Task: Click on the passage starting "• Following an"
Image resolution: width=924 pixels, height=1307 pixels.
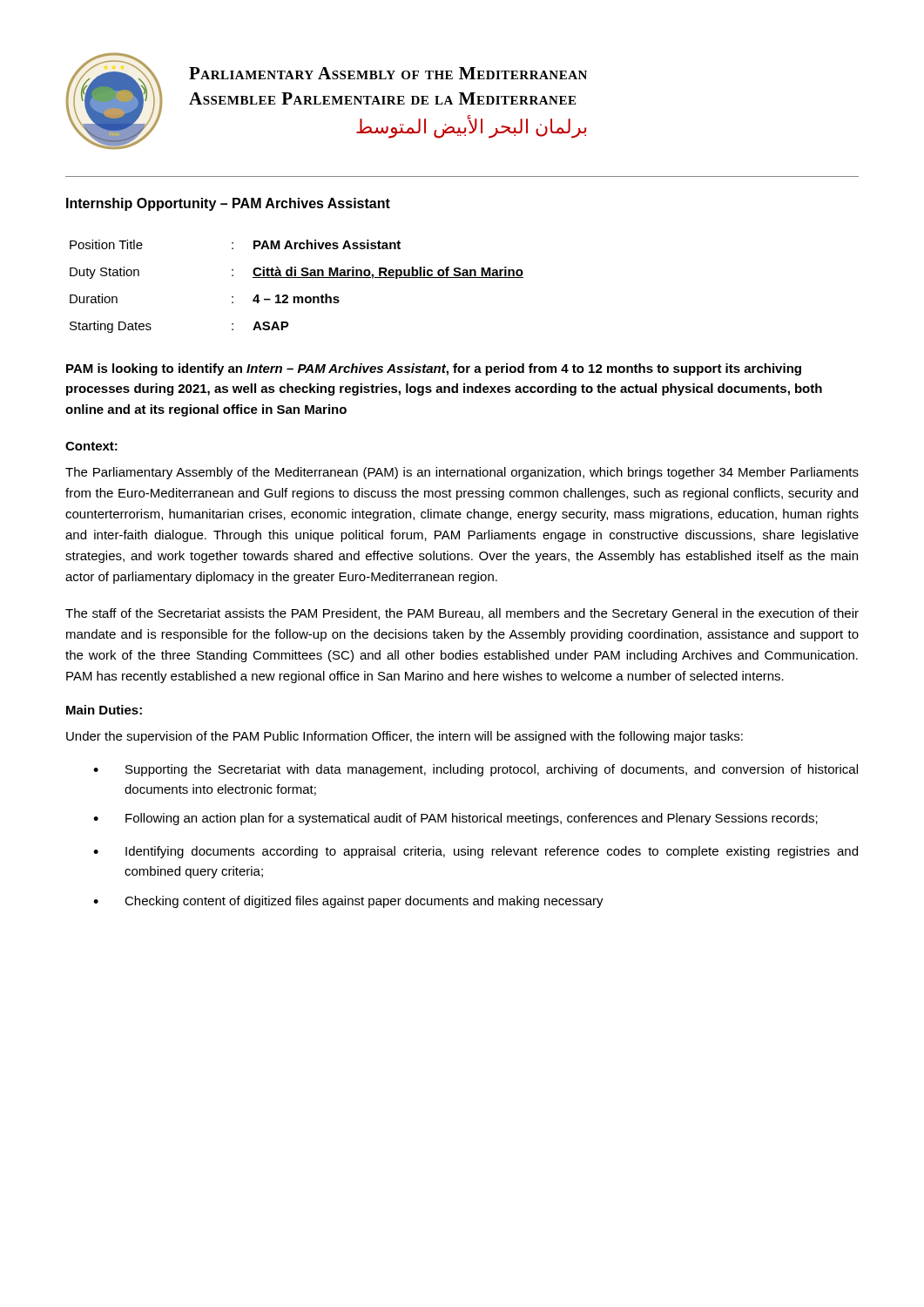Action: coord(476,820)
